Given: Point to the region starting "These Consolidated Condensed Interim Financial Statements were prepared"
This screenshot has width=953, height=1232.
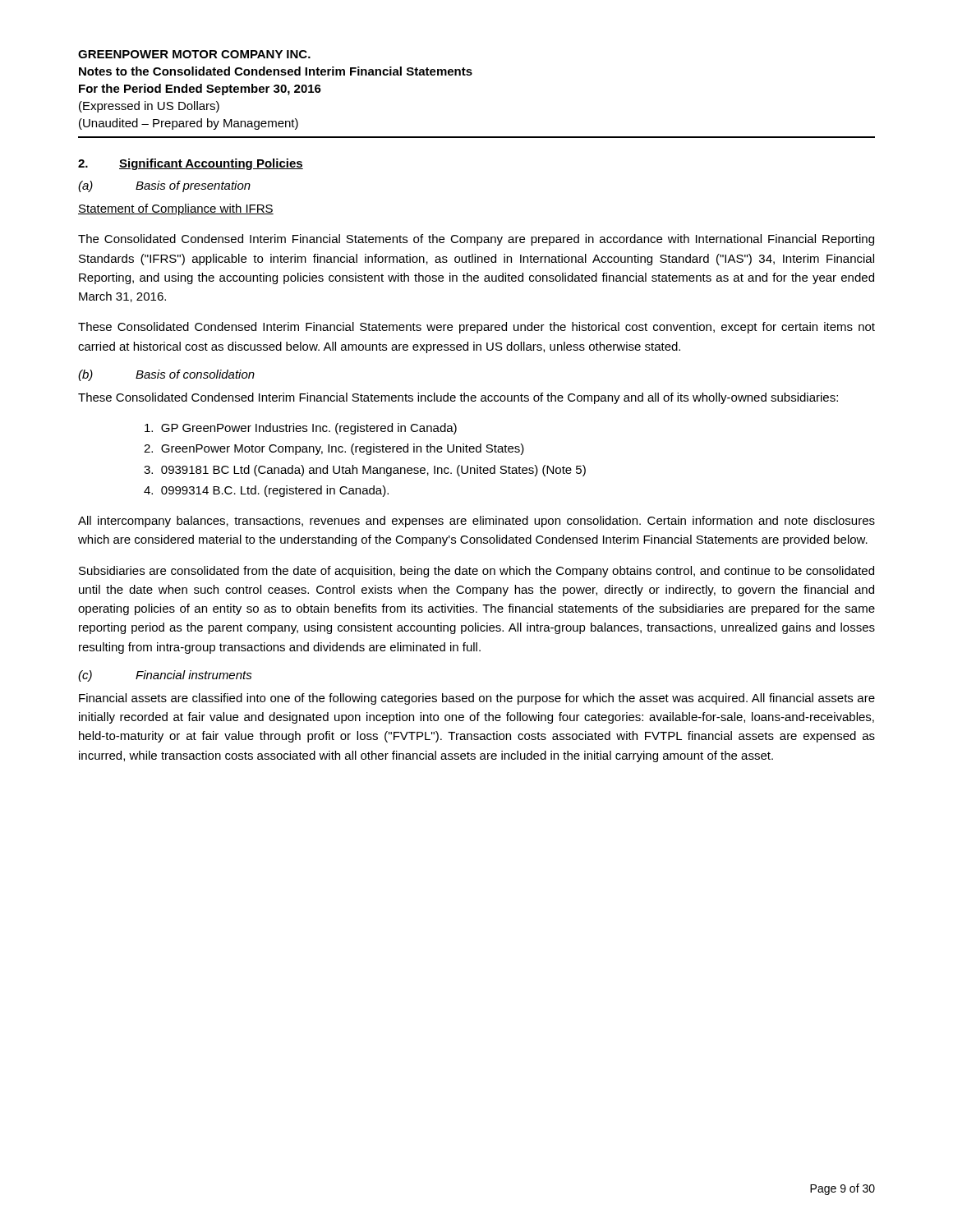Looking at the screenshot, I should [x=476, y=336].
